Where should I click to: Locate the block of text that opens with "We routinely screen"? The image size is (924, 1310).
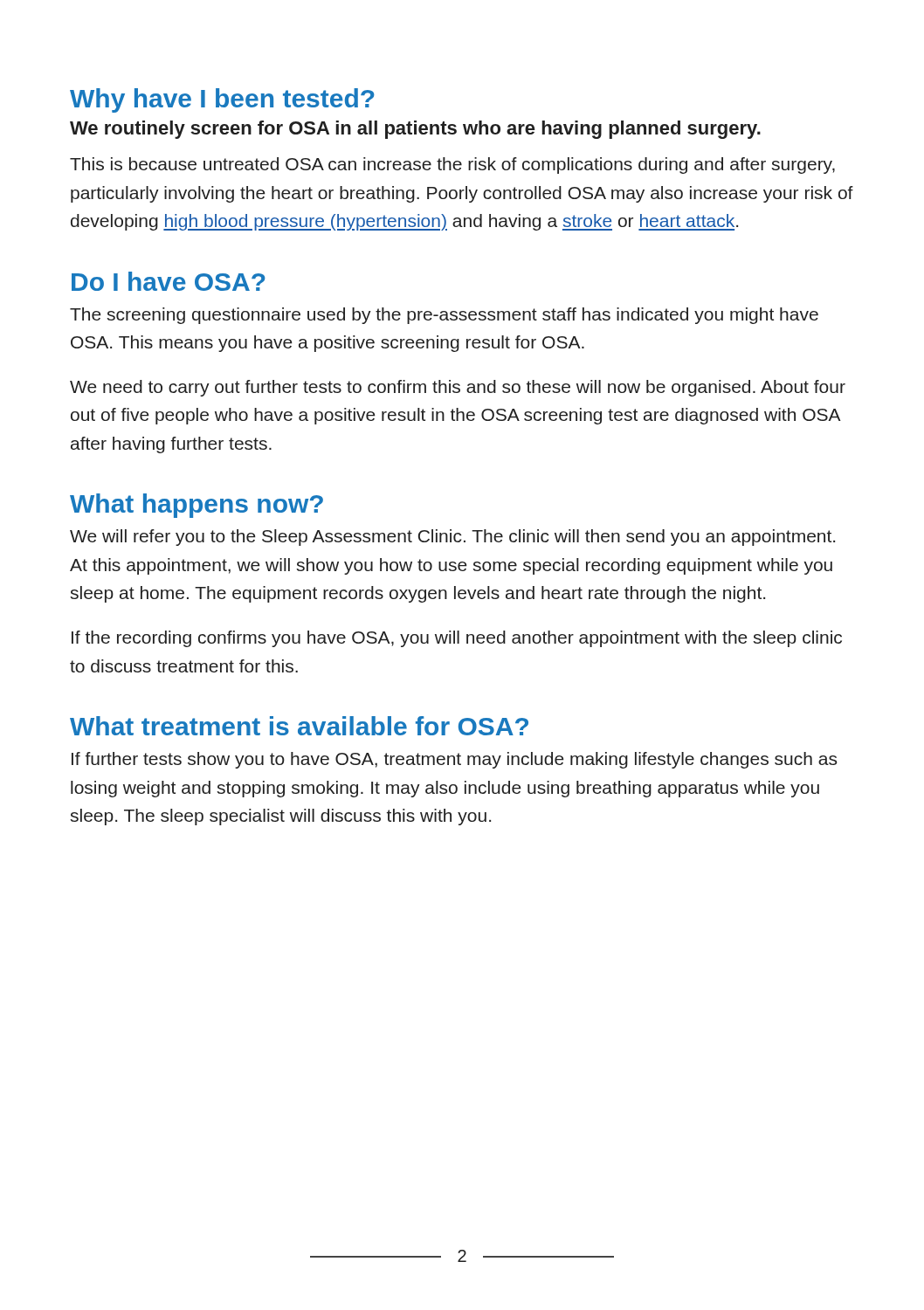[x=416, y=128]
